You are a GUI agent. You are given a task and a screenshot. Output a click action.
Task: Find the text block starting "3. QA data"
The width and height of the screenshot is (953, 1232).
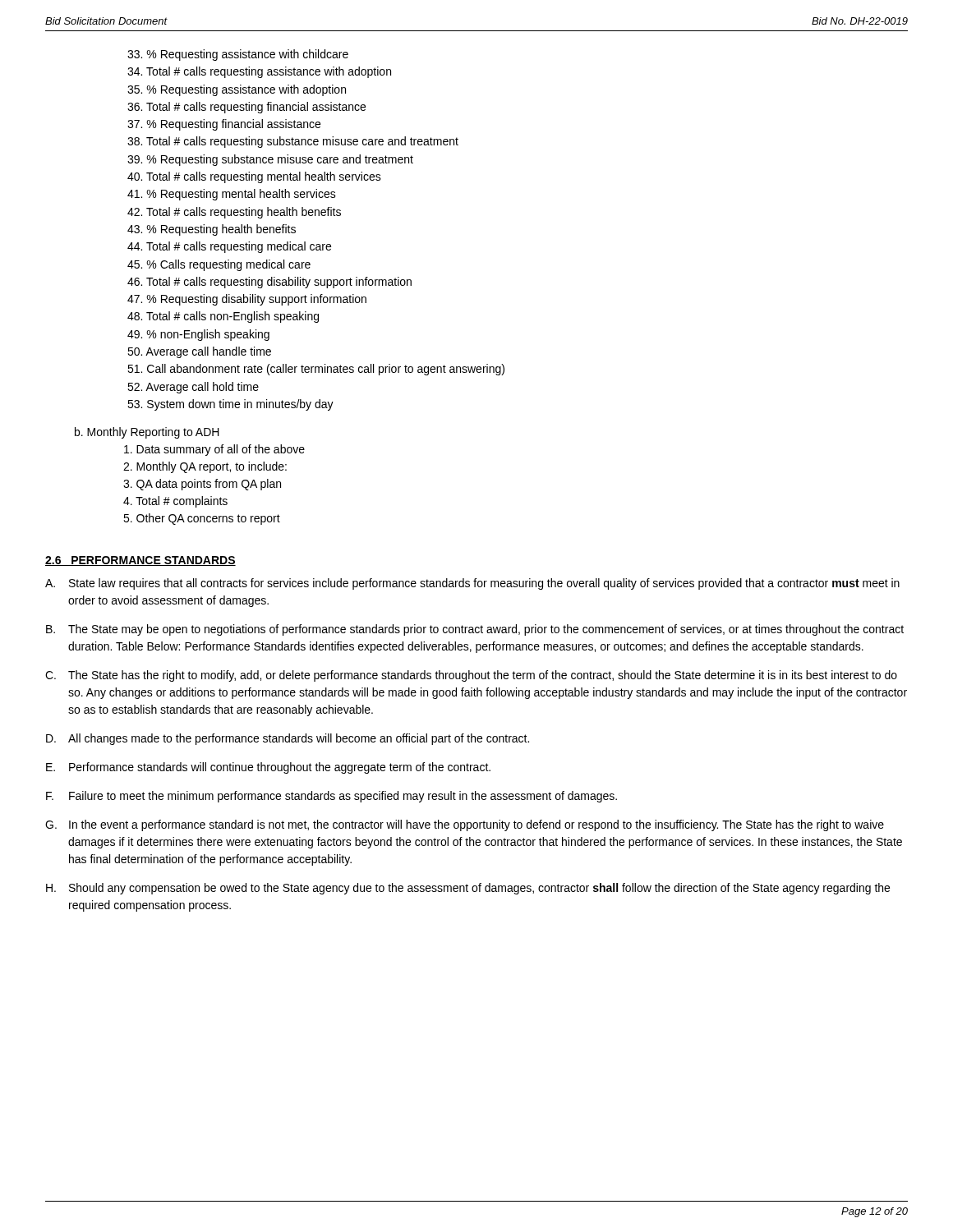click(203, 483)
